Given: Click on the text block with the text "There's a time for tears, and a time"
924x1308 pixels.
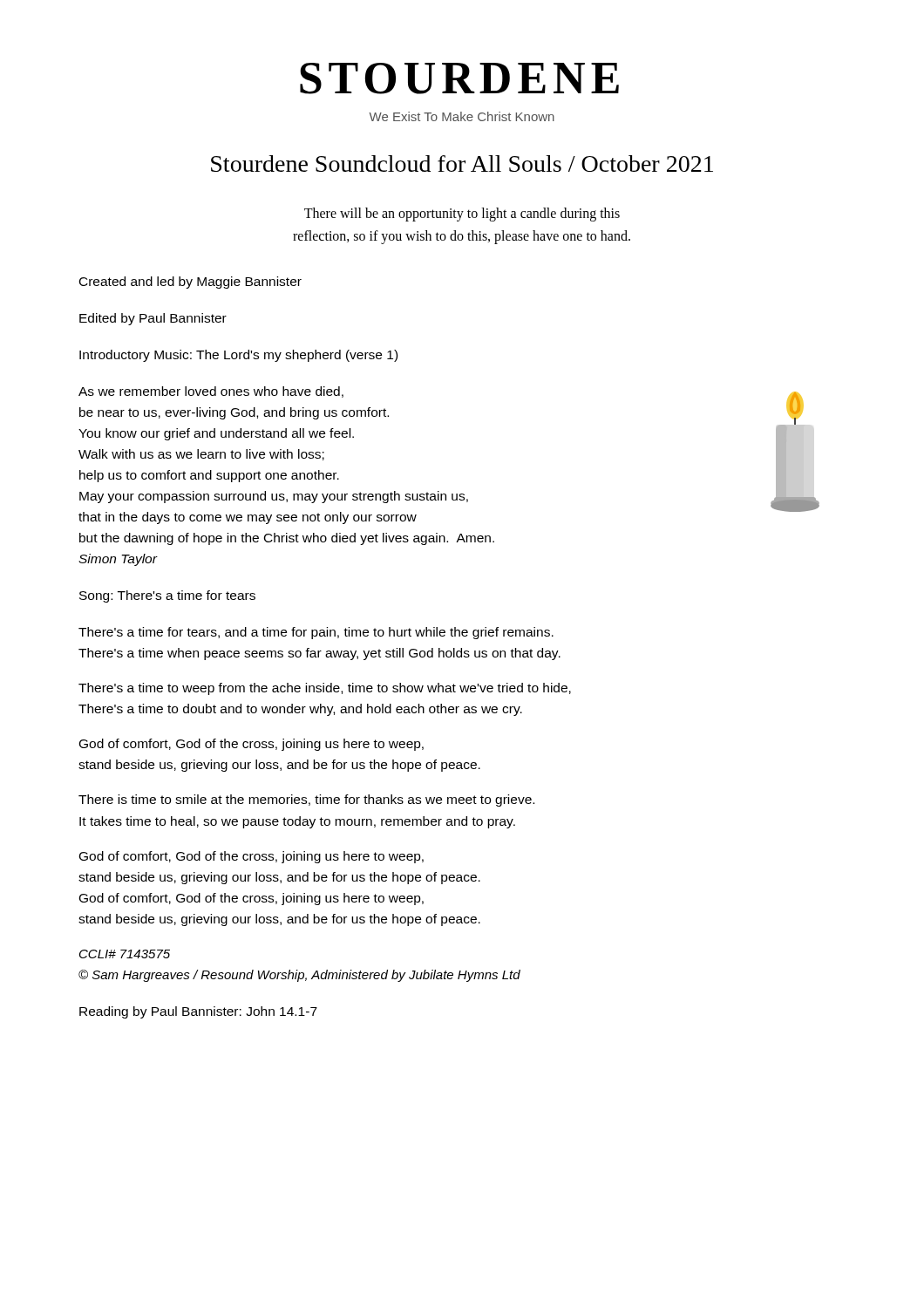Looking at the screenshot, I should point(320,643).
